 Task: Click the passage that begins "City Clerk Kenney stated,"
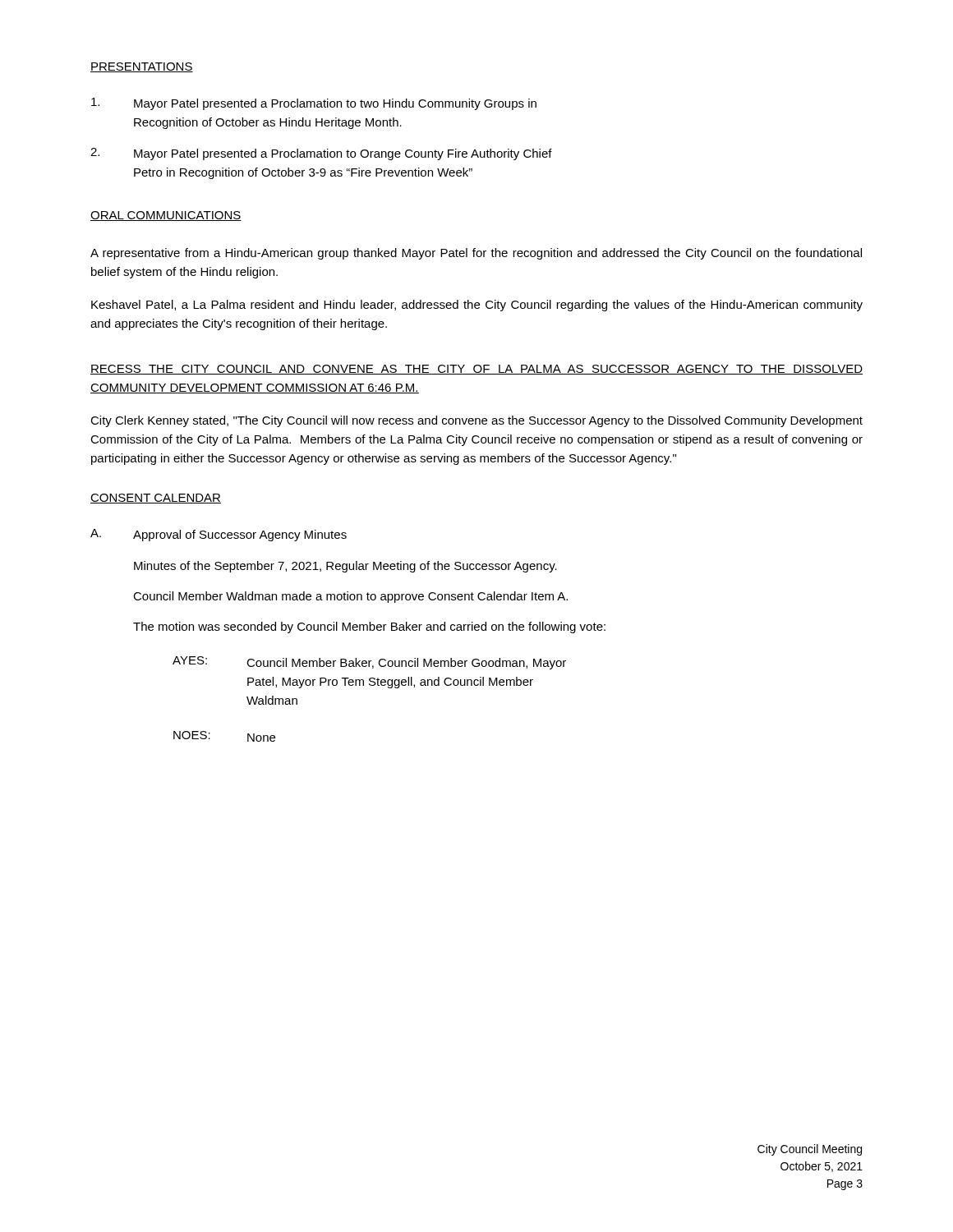pos(476,439)
